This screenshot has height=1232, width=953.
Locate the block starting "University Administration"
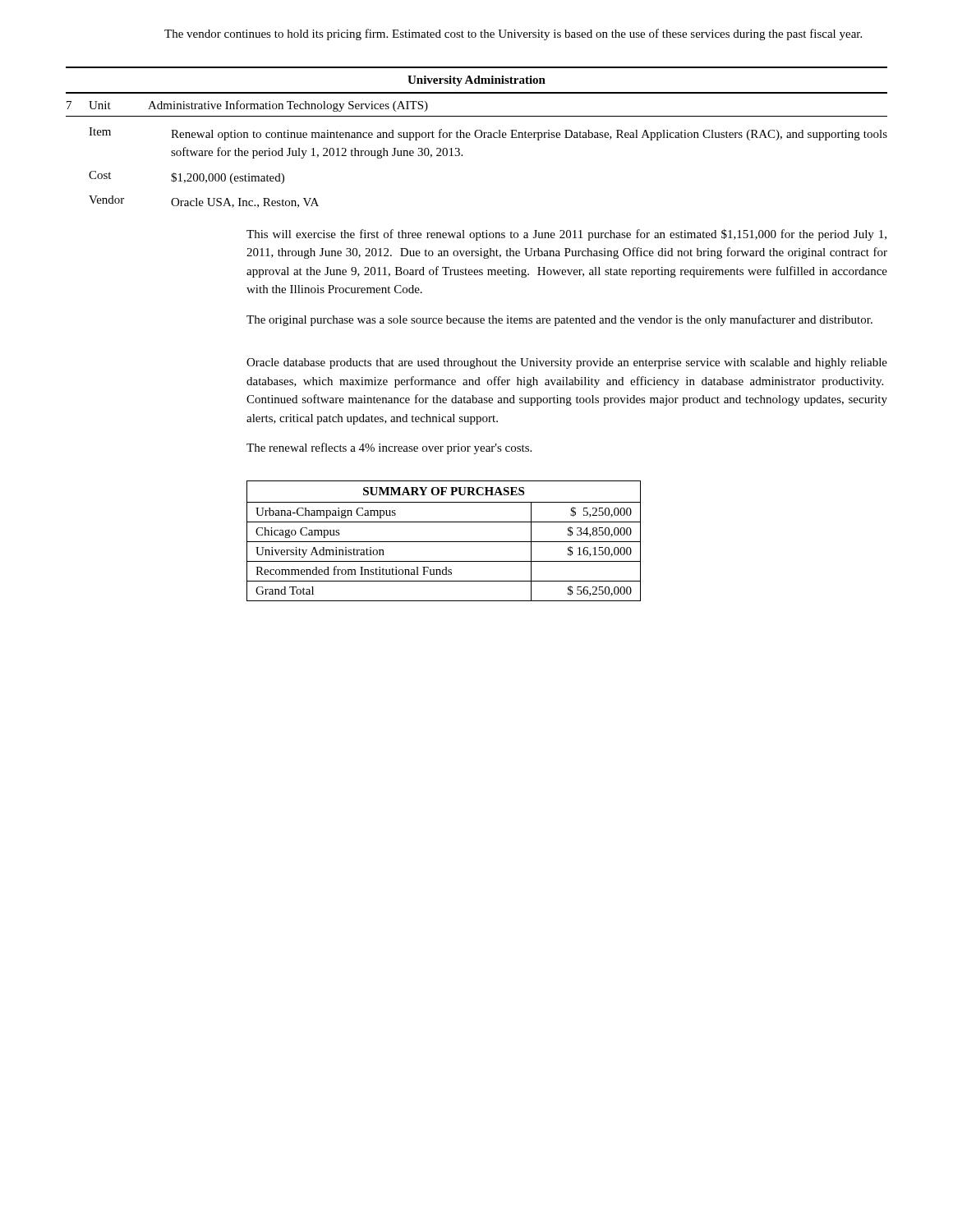coord(476,79)
